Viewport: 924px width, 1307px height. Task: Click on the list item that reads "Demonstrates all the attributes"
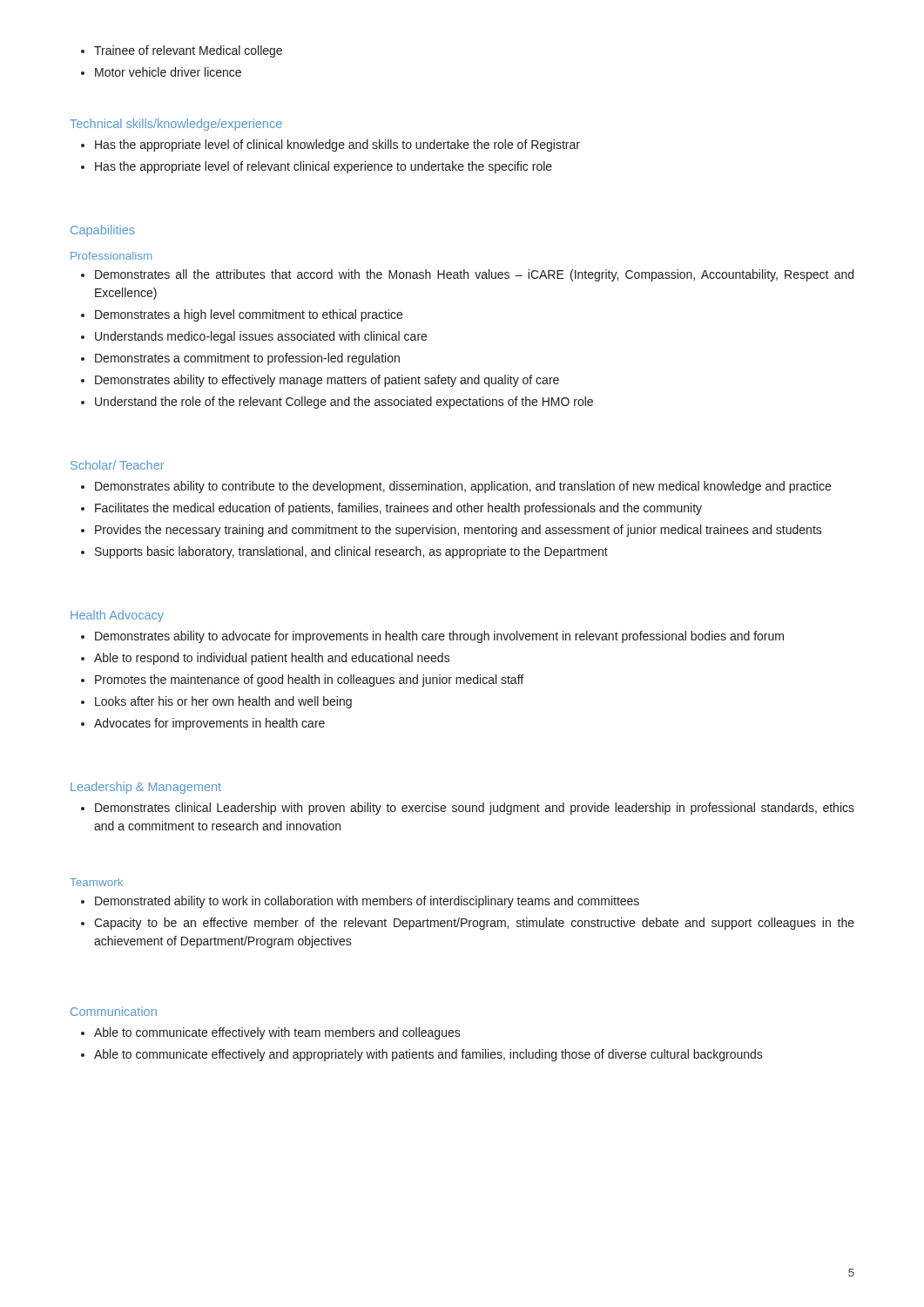(x=467, y=275)
